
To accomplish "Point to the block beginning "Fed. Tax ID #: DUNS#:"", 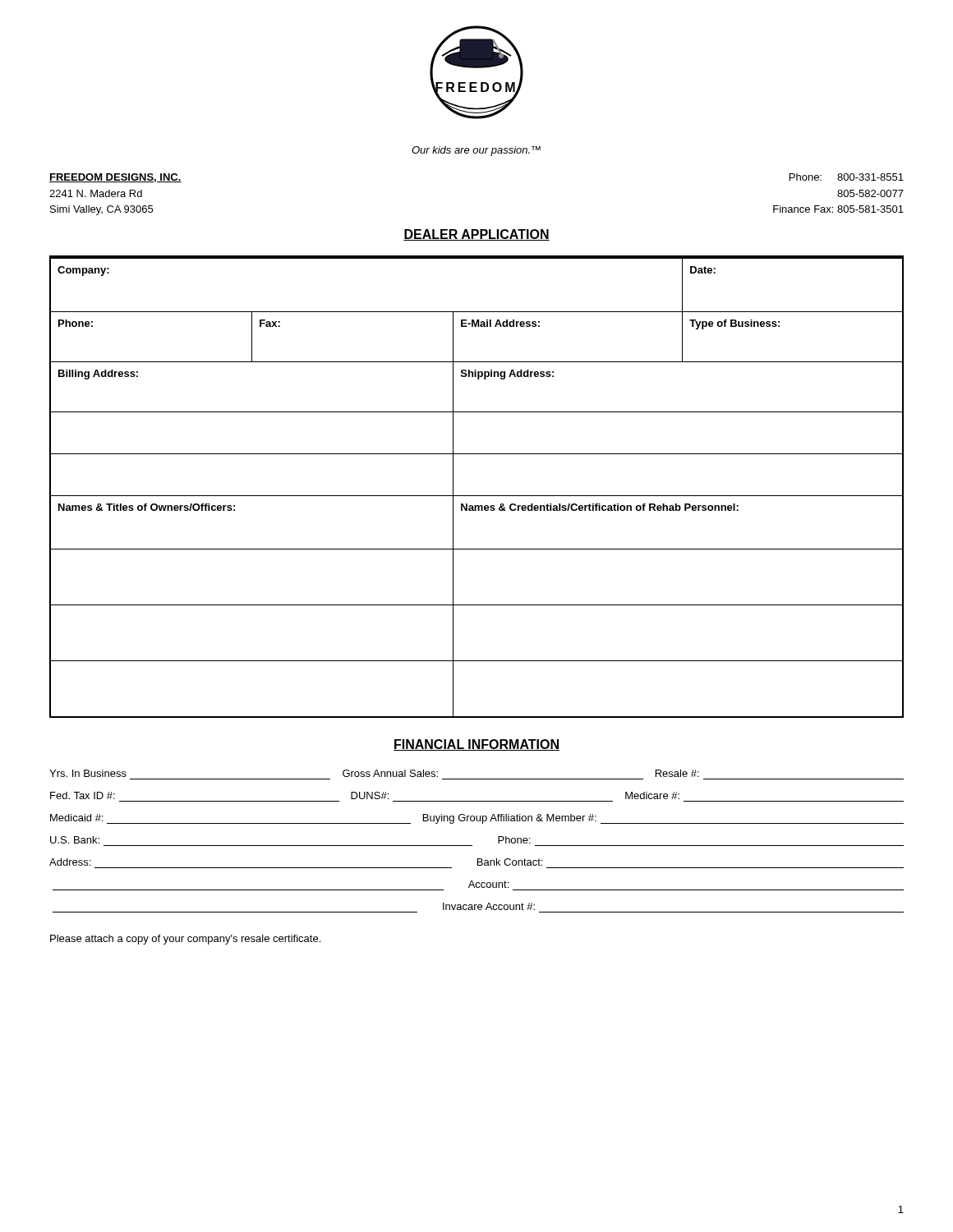I will pyautogui.click(x=476, y=795).
